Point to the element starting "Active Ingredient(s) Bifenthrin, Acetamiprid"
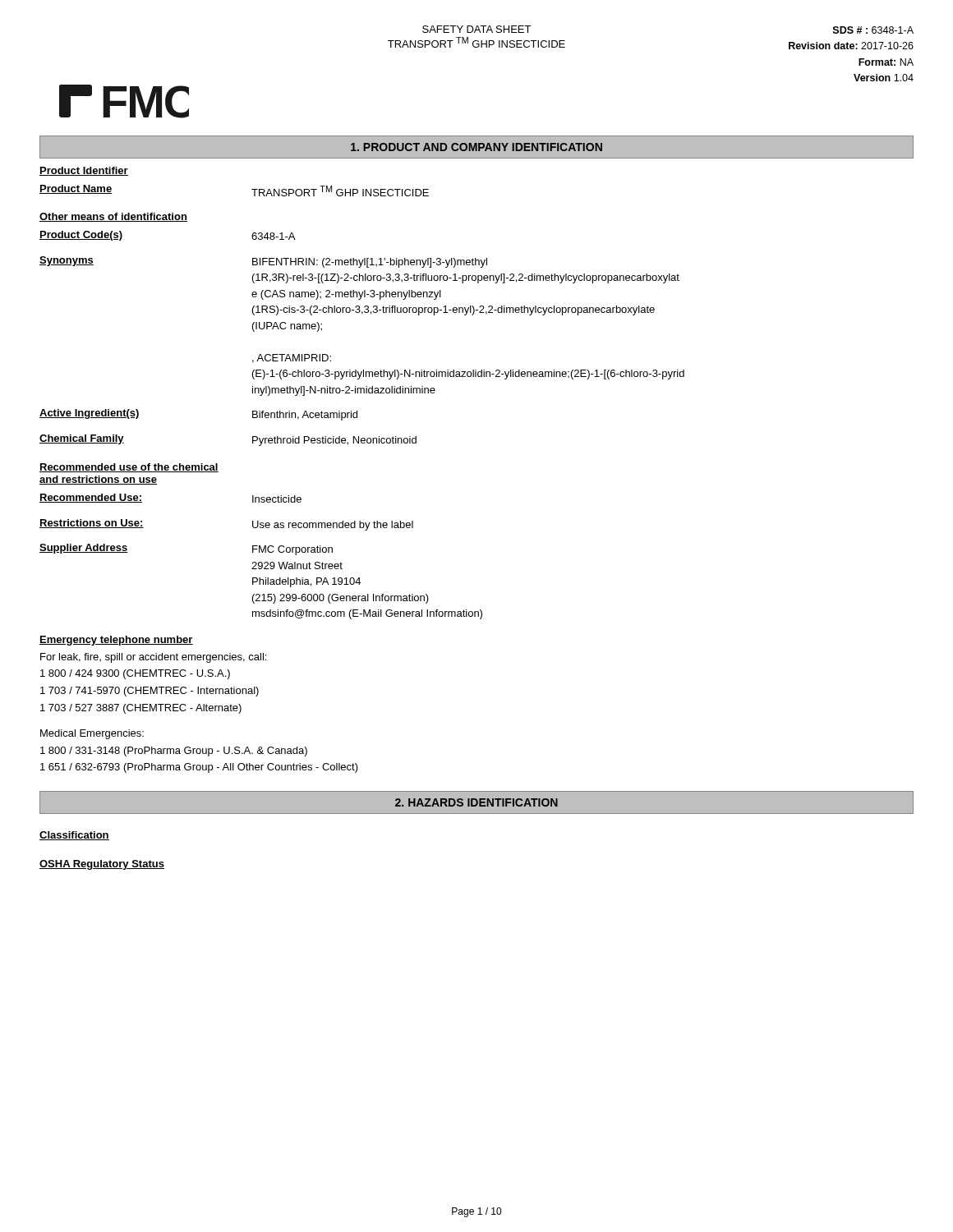This screenshot has width=953, height=1232. click(x=89, y=414)
